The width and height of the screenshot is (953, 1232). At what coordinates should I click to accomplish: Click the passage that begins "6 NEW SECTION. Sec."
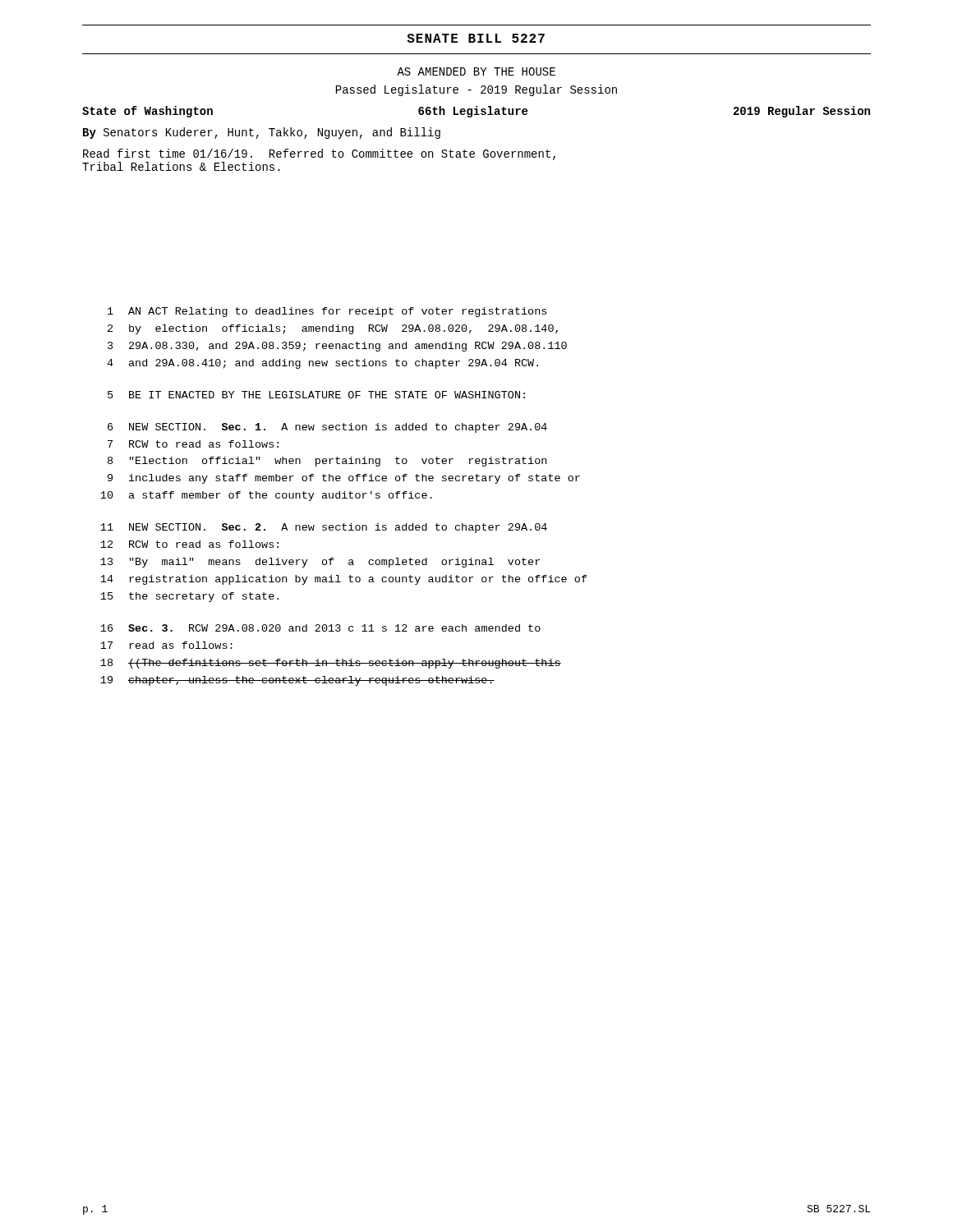(x=476, y=428)
